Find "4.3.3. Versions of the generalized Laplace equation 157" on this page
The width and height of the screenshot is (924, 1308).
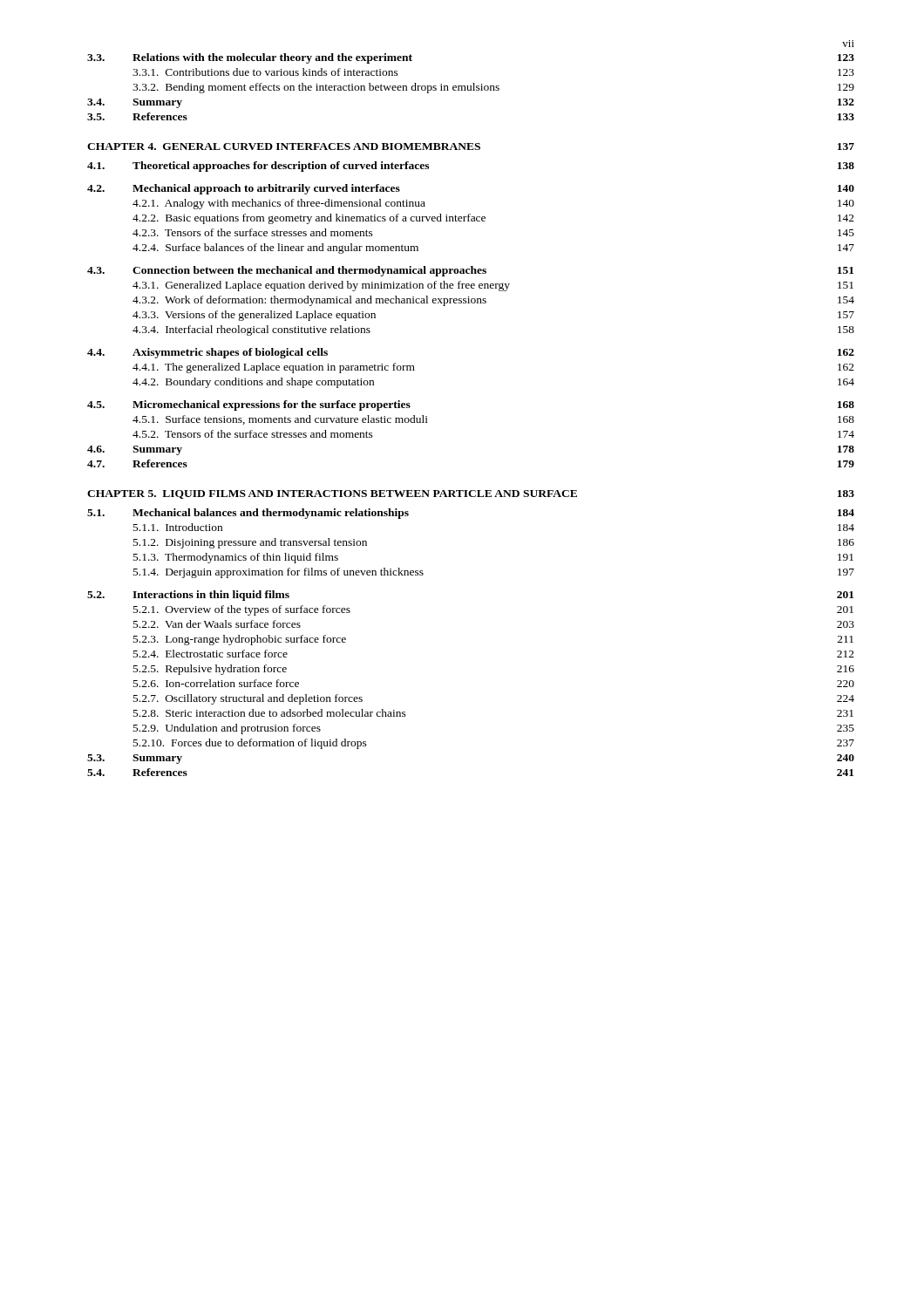click(246, 315)
